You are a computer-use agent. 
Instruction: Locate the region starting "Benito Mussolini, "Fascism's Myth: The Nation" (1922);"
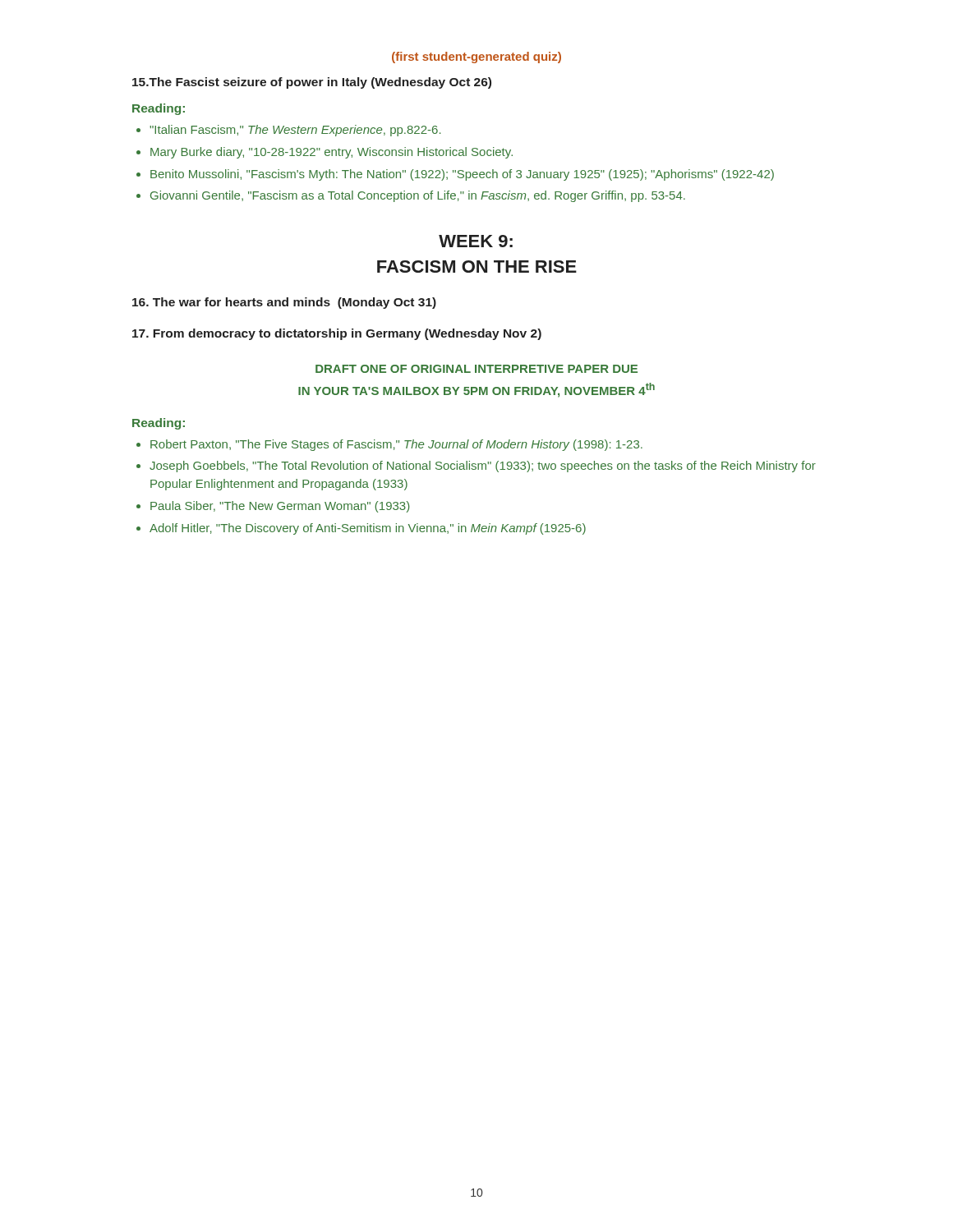click(486, 174)
